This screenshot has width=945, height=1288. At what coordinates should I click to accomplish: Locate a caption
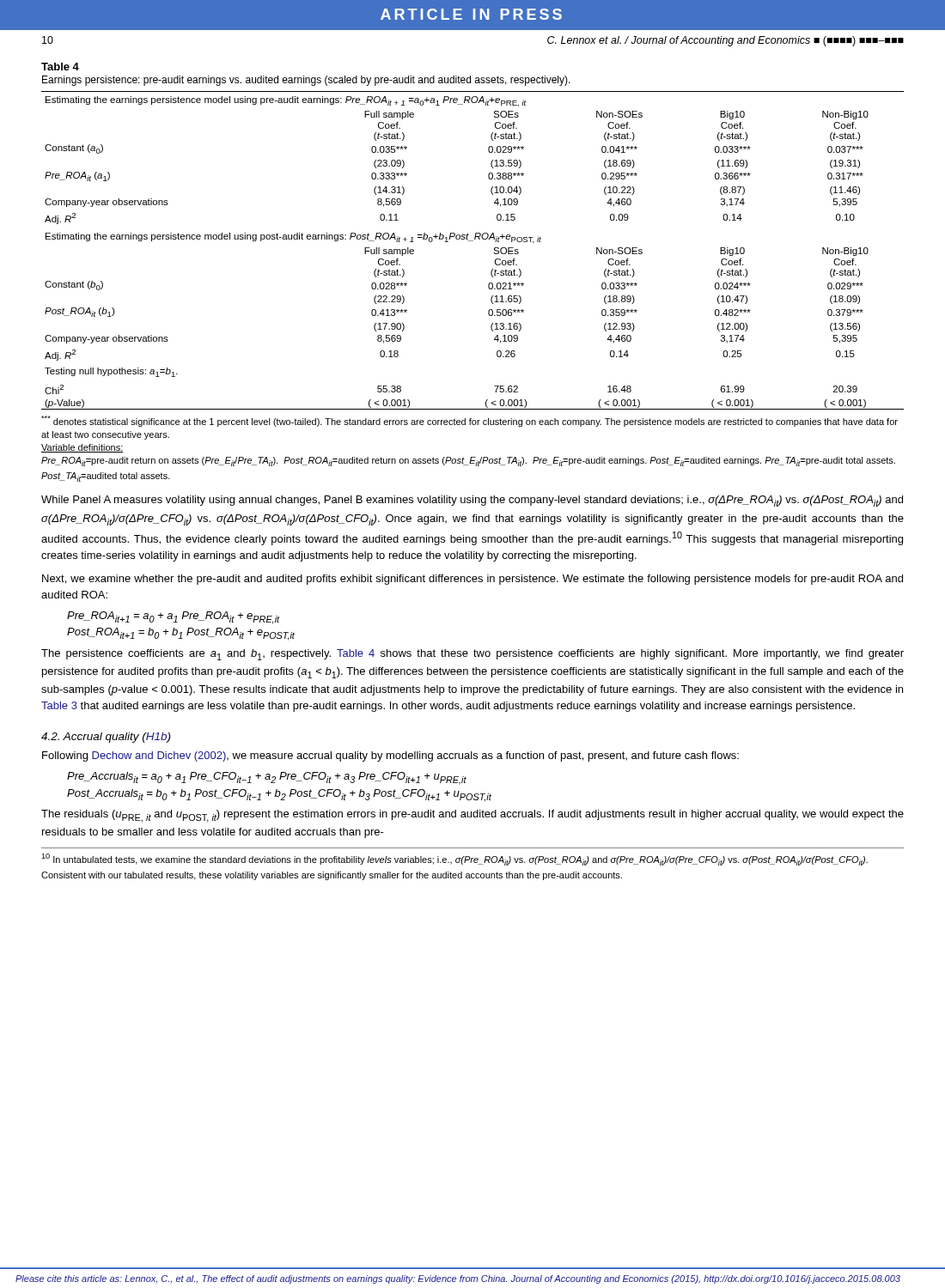(306, 80)
